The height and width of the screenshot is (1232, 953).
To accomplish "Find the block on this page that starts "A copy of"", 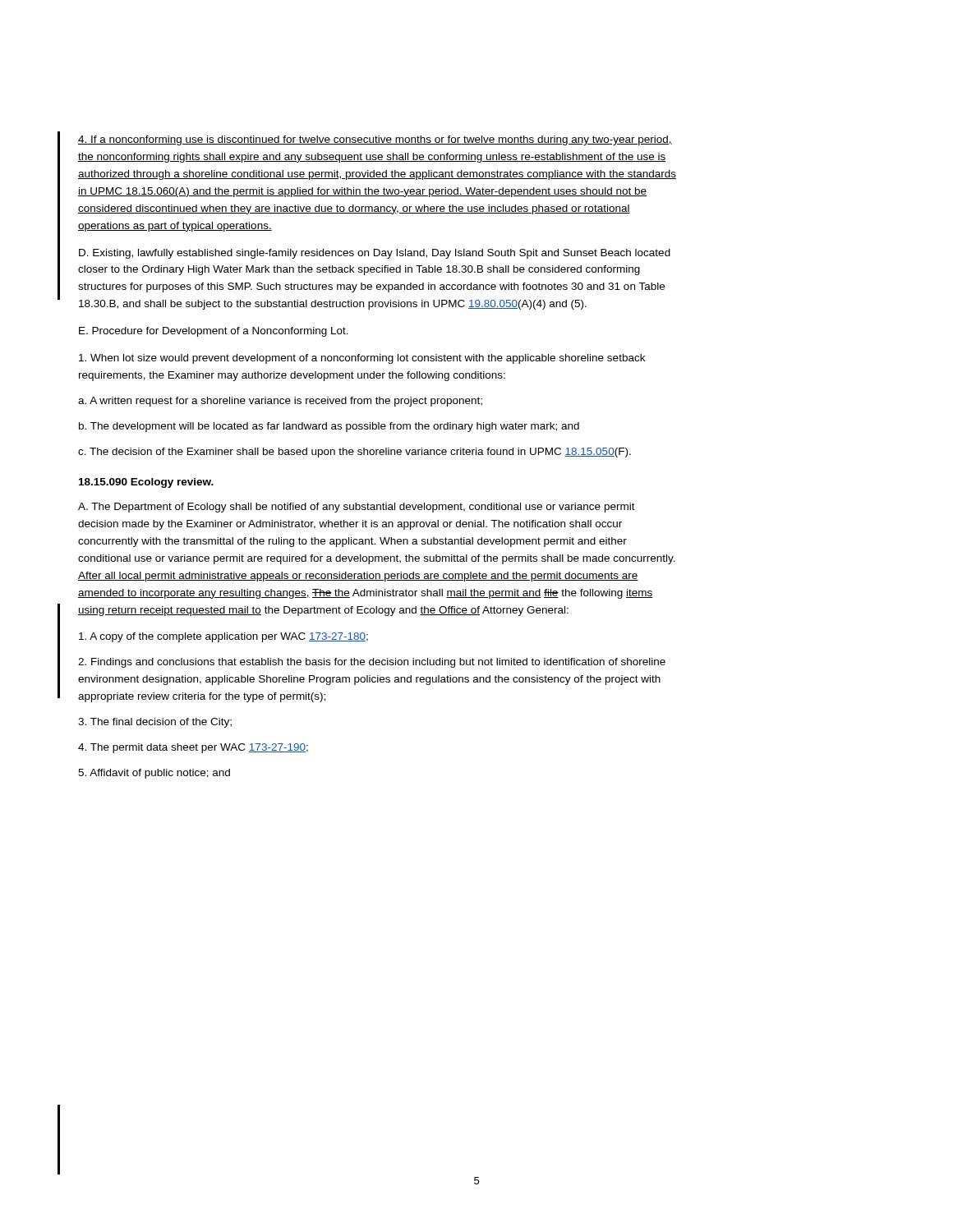I will pyautogui.click(x=223, y=636).
